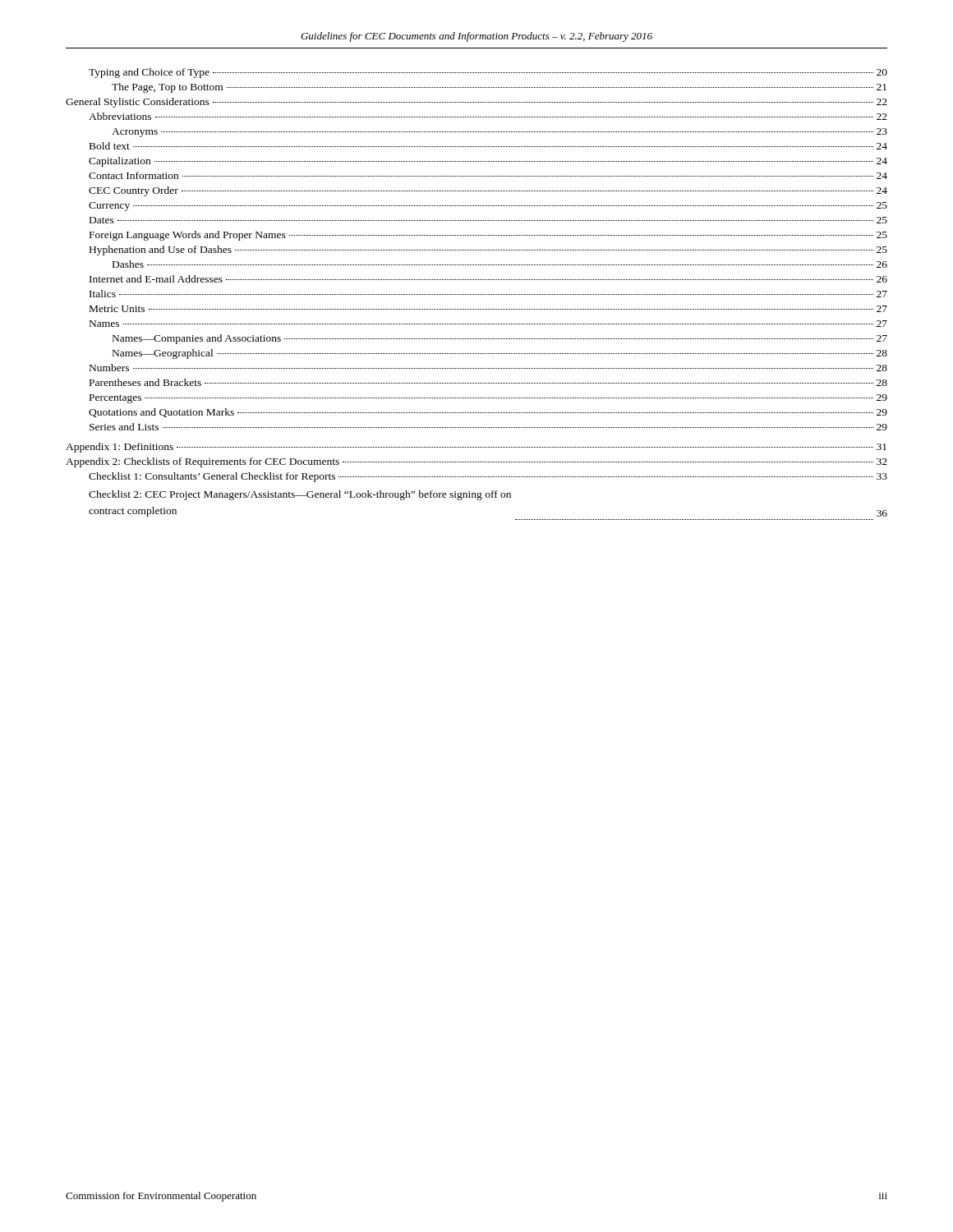Select the list item that says "General Stylistic Considerations 22"
953x1232 pixels.
tap(476, 102)
